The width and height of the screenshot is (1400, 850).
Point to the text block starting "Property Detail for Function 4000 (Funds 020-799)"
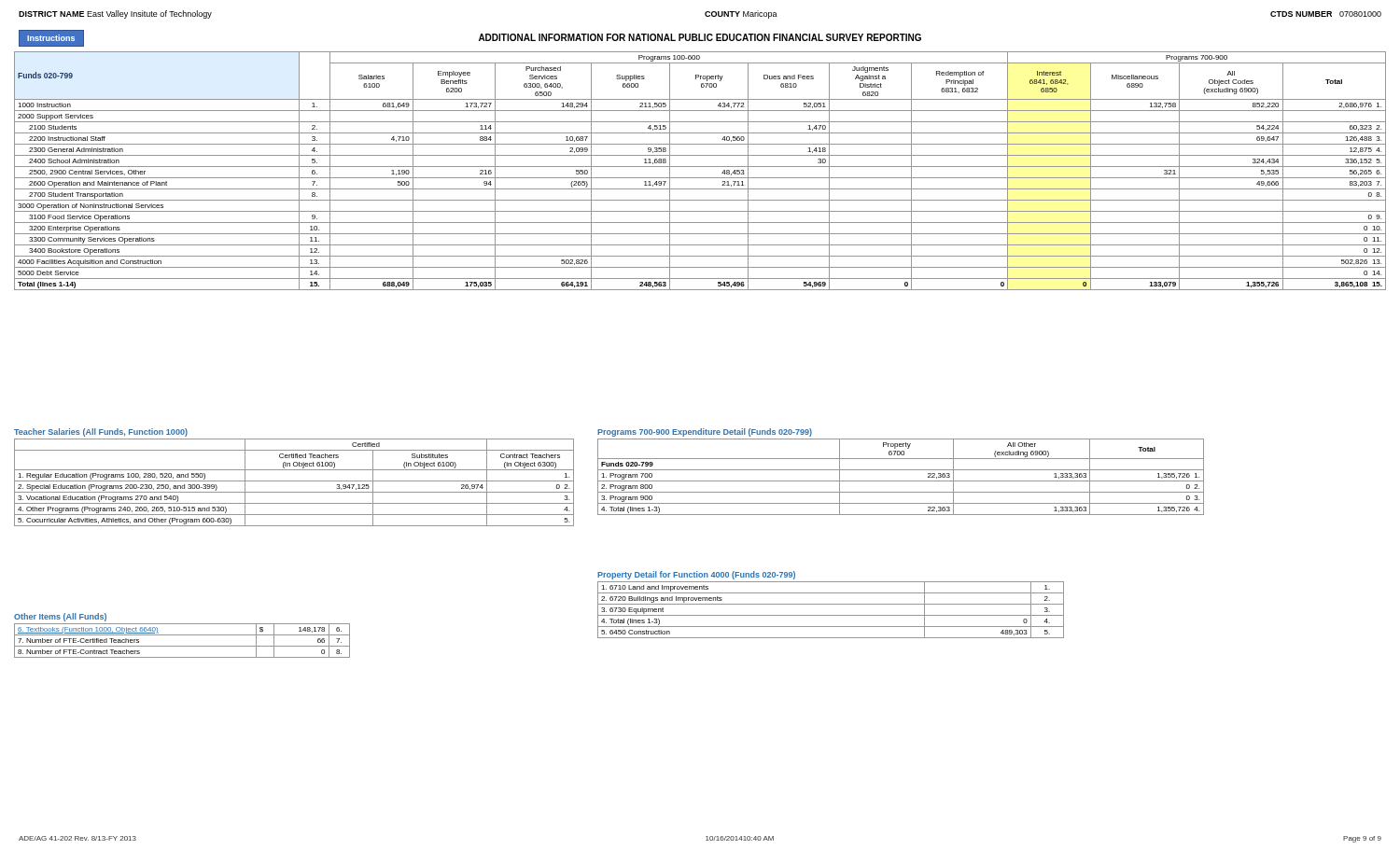(x=697, y=575)
